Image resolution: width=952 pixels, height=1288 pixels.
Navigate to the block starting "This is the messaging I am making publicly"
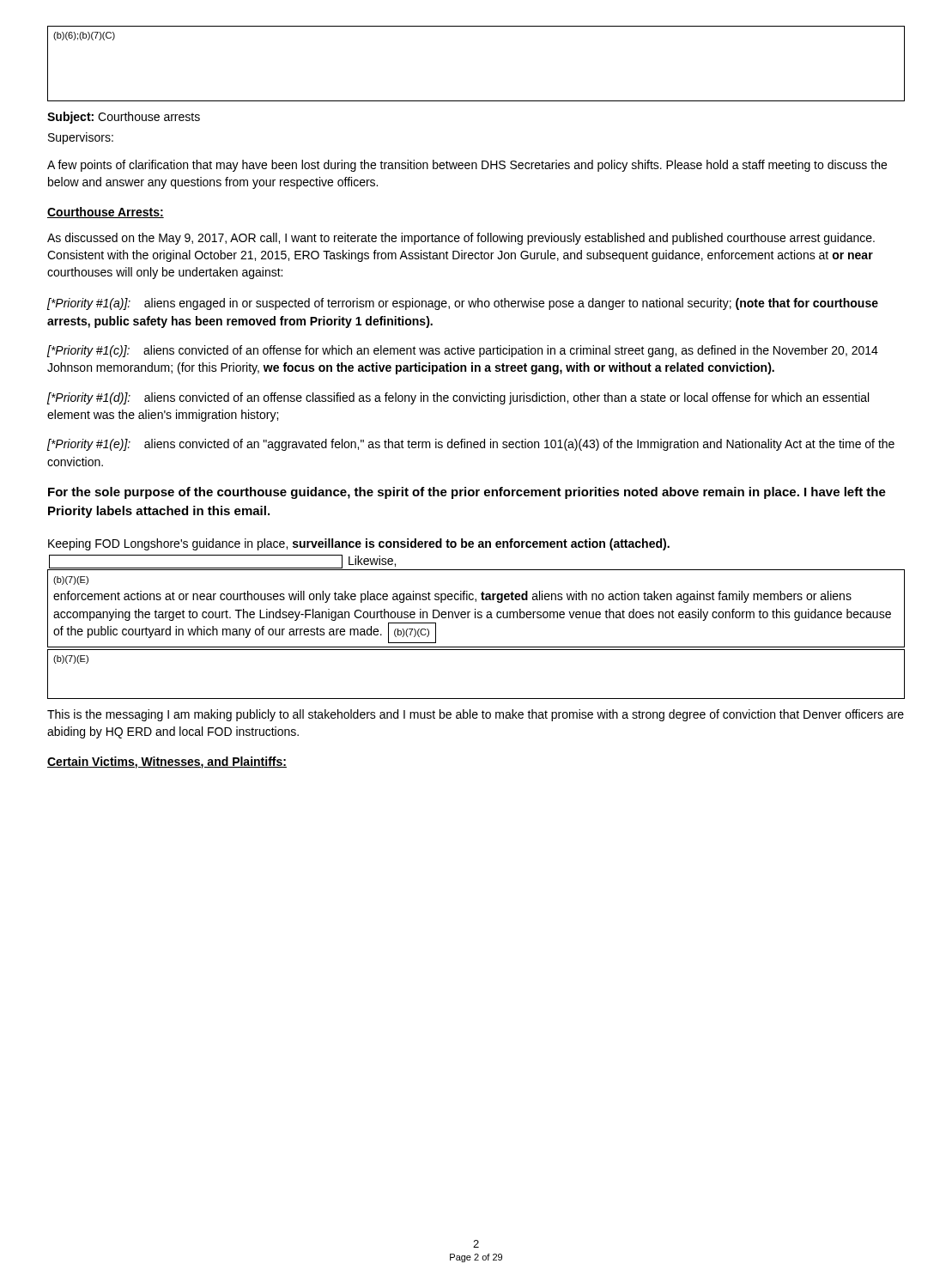(476, 723)
